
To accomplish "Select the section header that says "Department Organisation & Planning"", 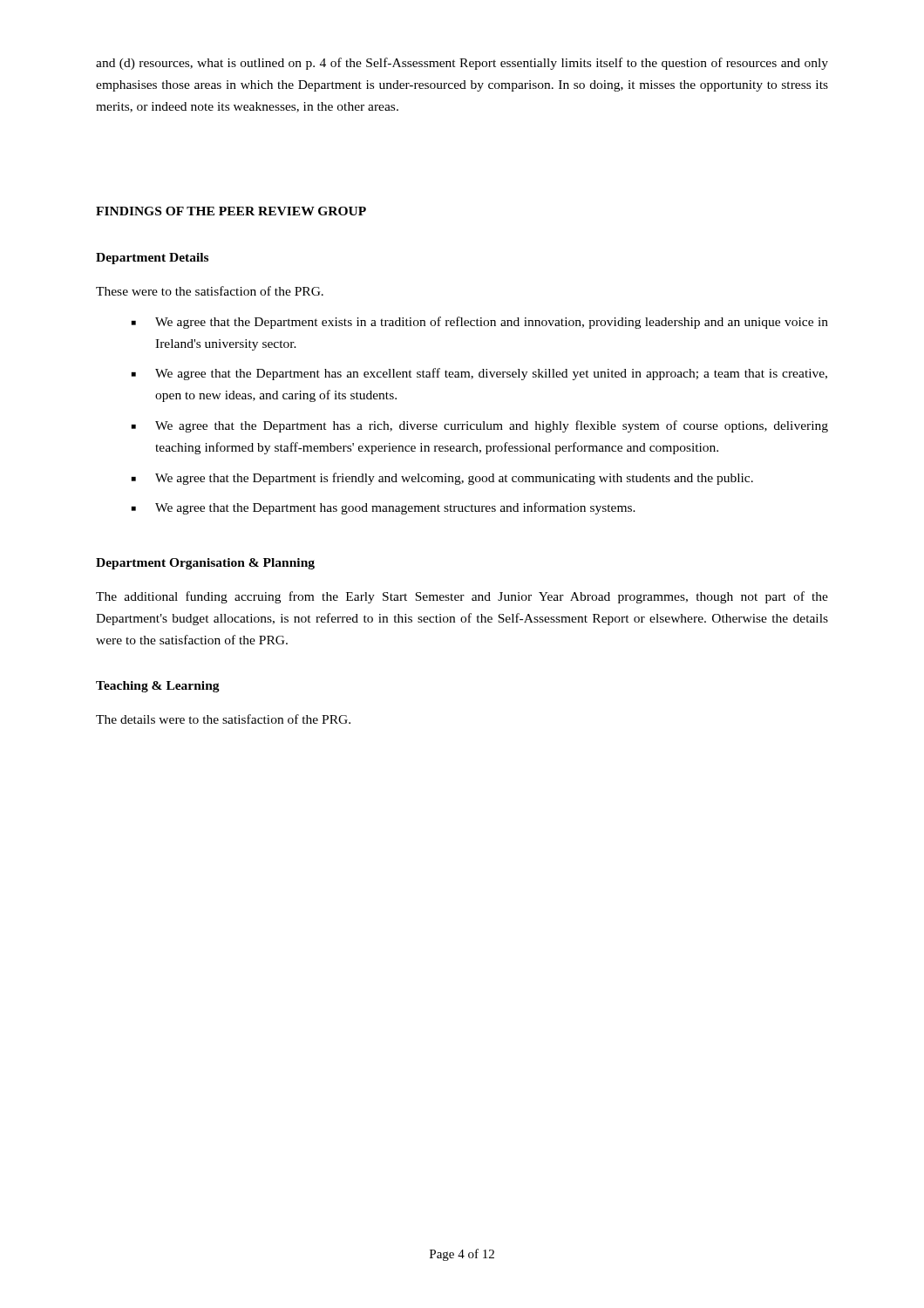I will tap(205, 562).
